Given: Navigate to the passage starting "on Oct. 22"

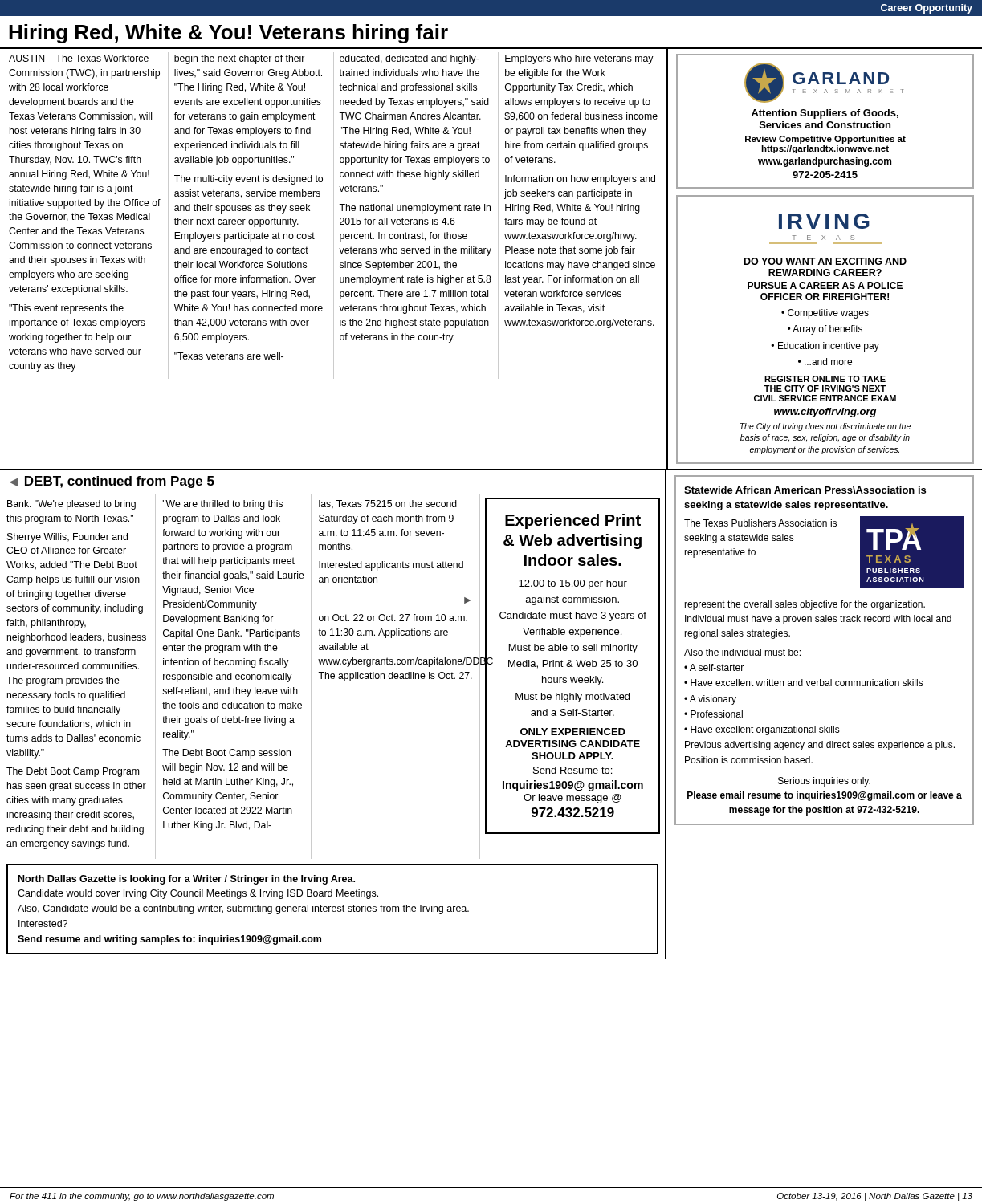Looking at the screenshot, I should (x=396, y=648).
